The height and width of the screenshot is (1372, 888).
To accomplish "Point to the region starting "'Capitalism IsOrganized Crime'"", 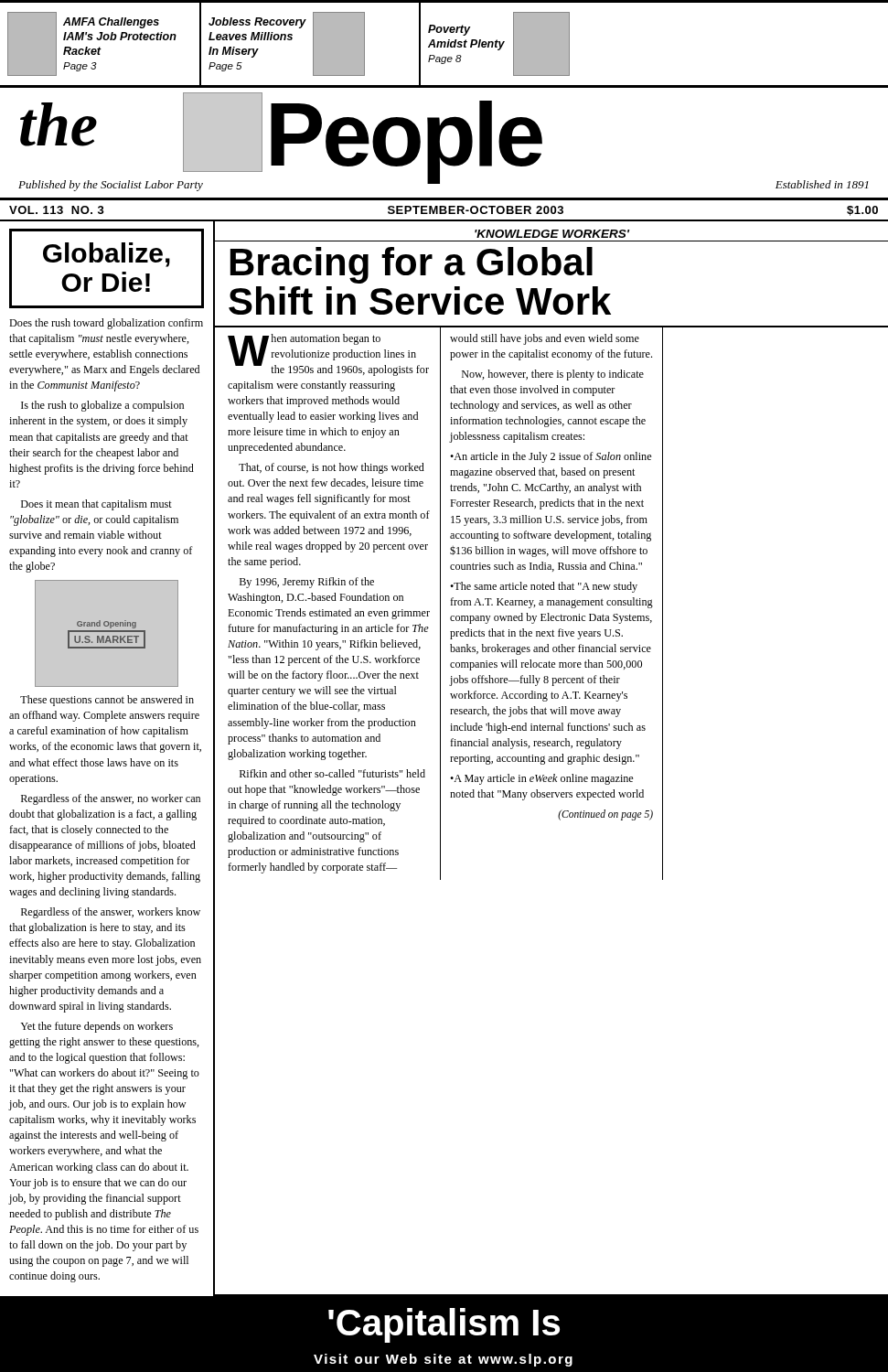I will pyautogui.click(x=444, y=1337).
